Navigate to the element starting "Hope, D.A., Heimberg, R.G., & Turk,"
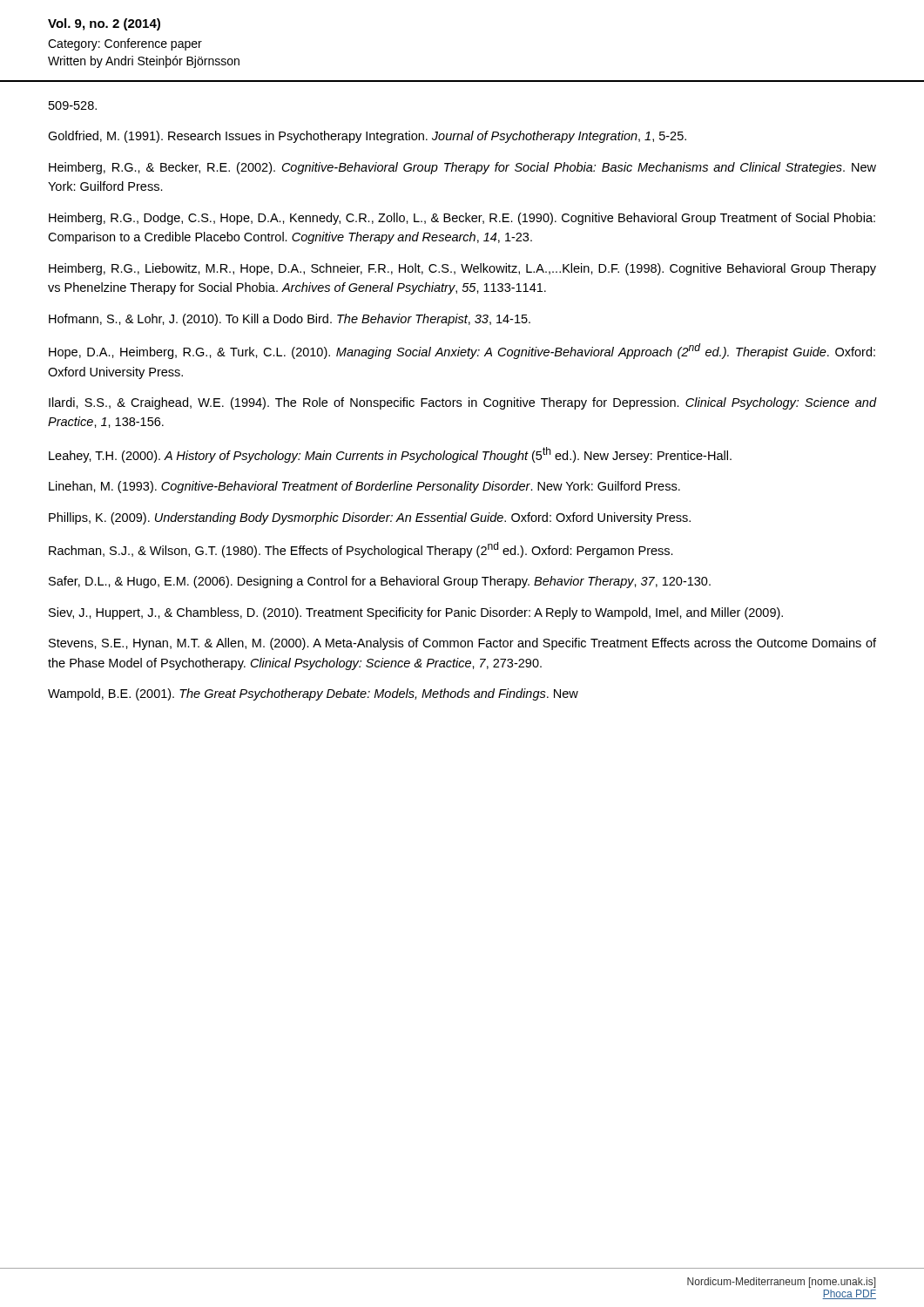The image size is (924, 1307). point(462,360)
